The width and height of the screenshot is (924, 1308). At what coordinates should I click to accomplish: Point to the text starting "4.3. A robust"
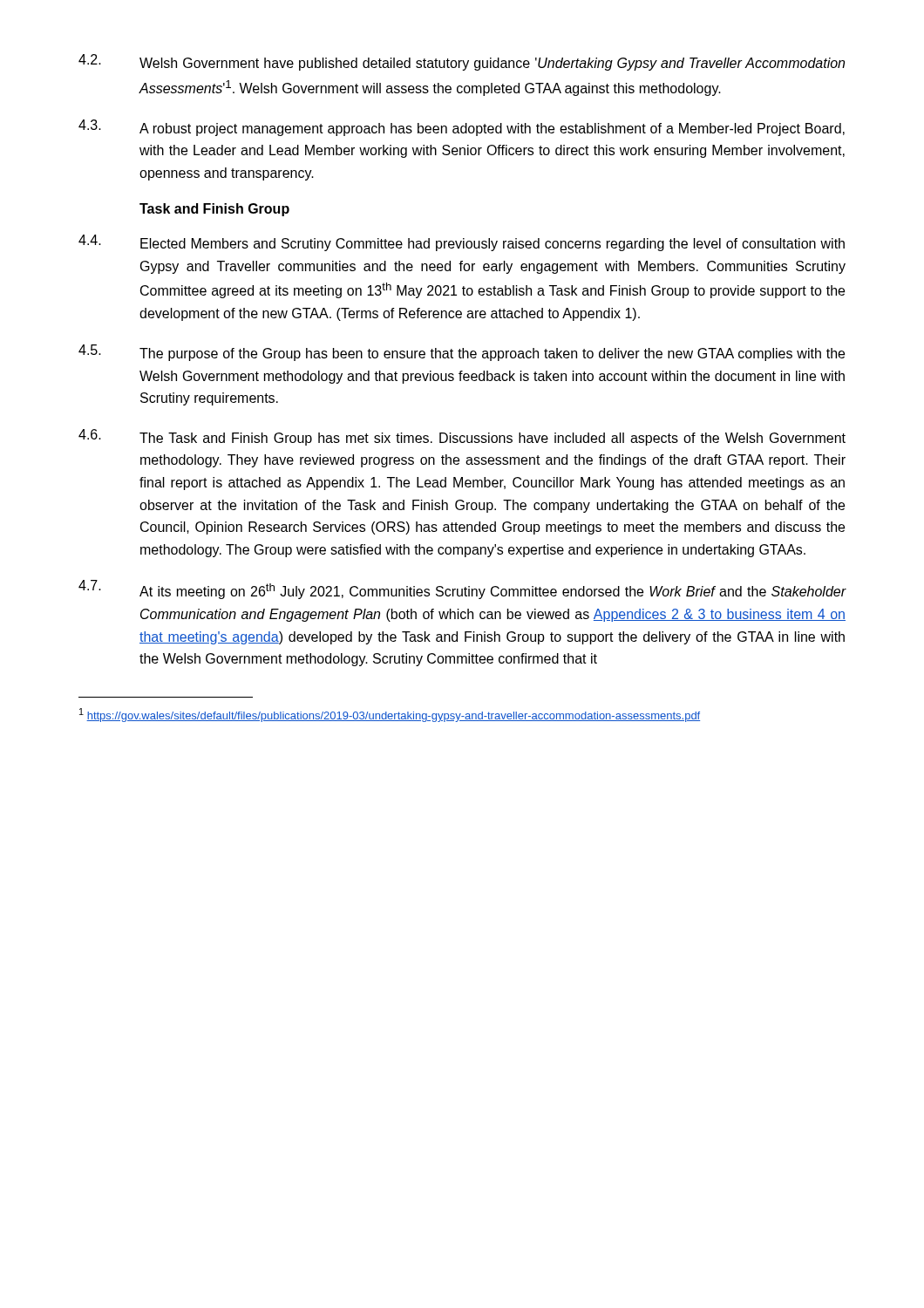click(x=462, y=151)
